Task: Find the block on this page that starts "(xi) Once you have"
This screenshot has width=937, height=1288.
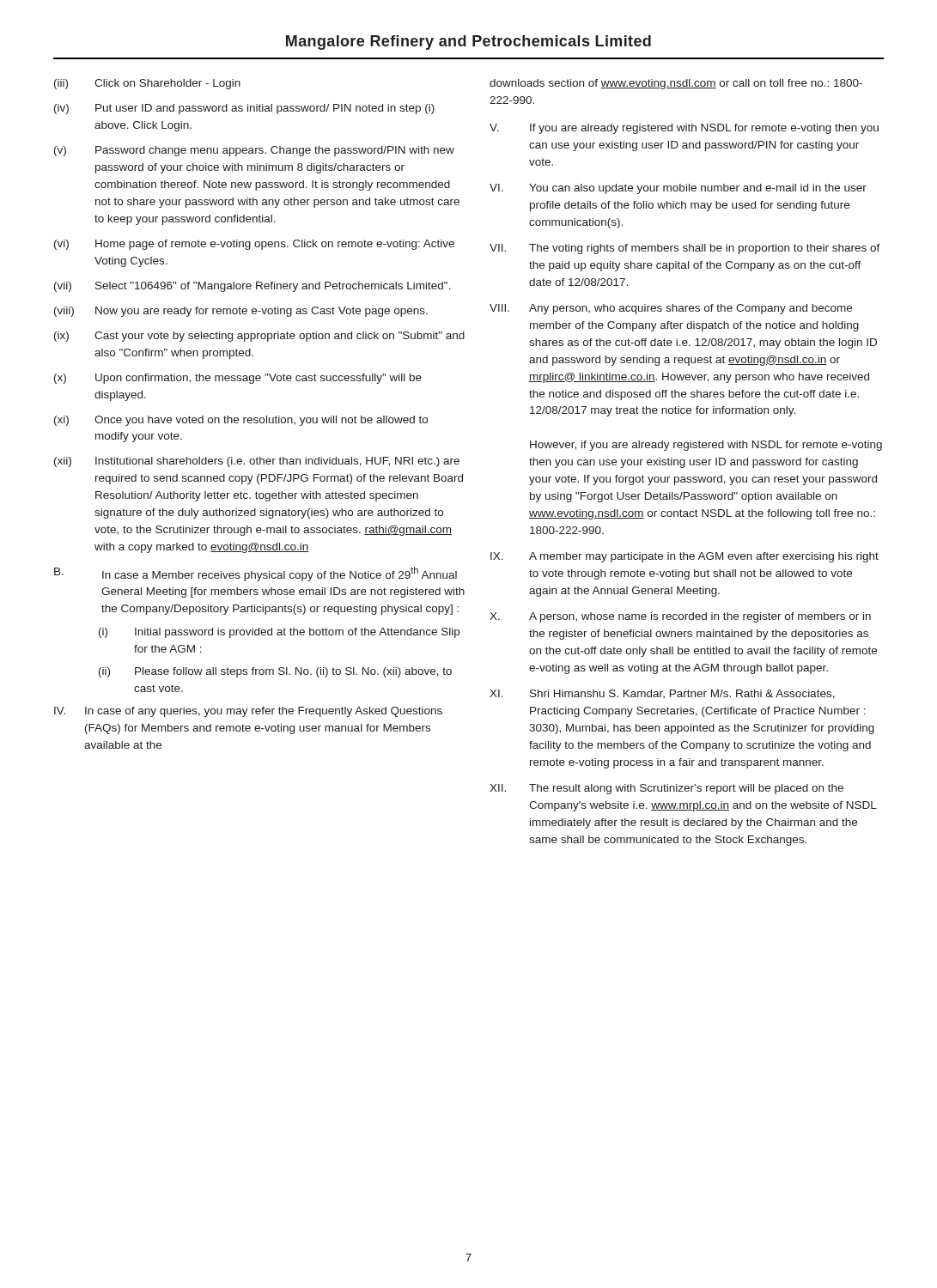Action: tap(259, 428)
